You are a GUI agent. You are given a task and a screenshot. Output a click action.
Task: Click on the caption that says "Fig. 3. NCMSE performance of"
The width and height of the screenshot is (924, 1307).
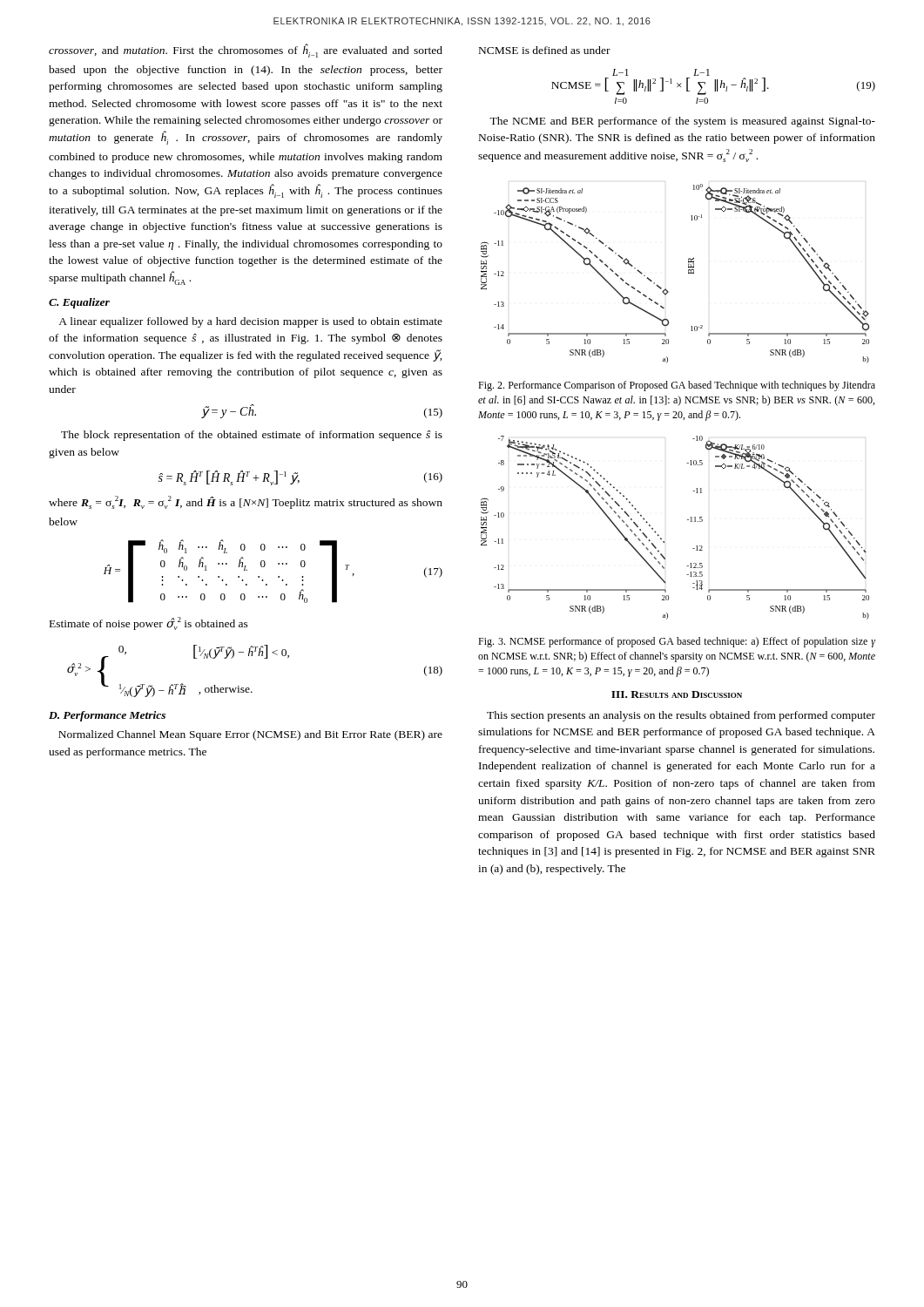pyautogui.click(x=677, y=656)
